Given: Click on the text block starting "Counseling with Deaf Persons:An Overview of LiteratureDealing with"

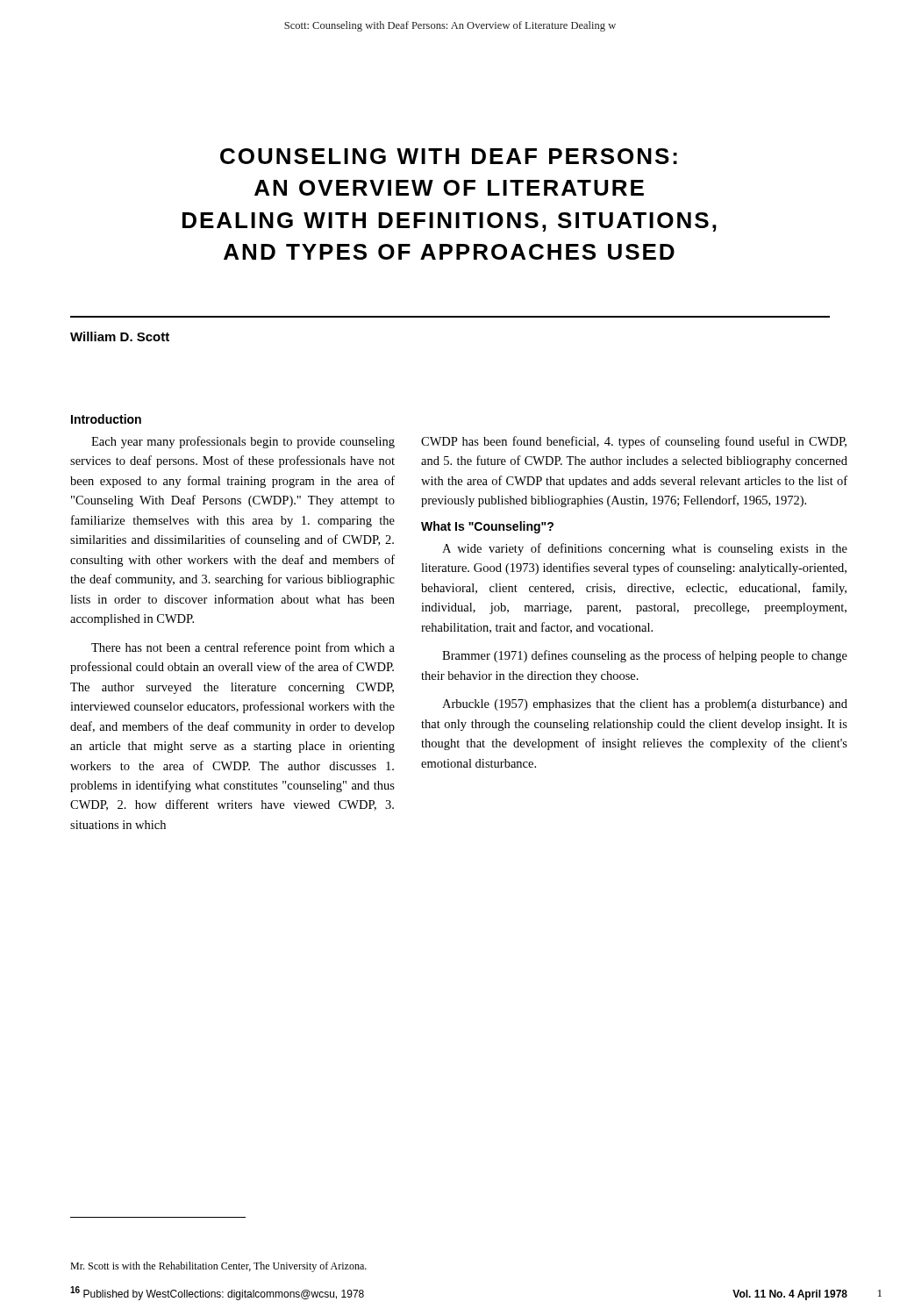Looking at the screenshot, I should pyautogui.click(x=450, y=204).
